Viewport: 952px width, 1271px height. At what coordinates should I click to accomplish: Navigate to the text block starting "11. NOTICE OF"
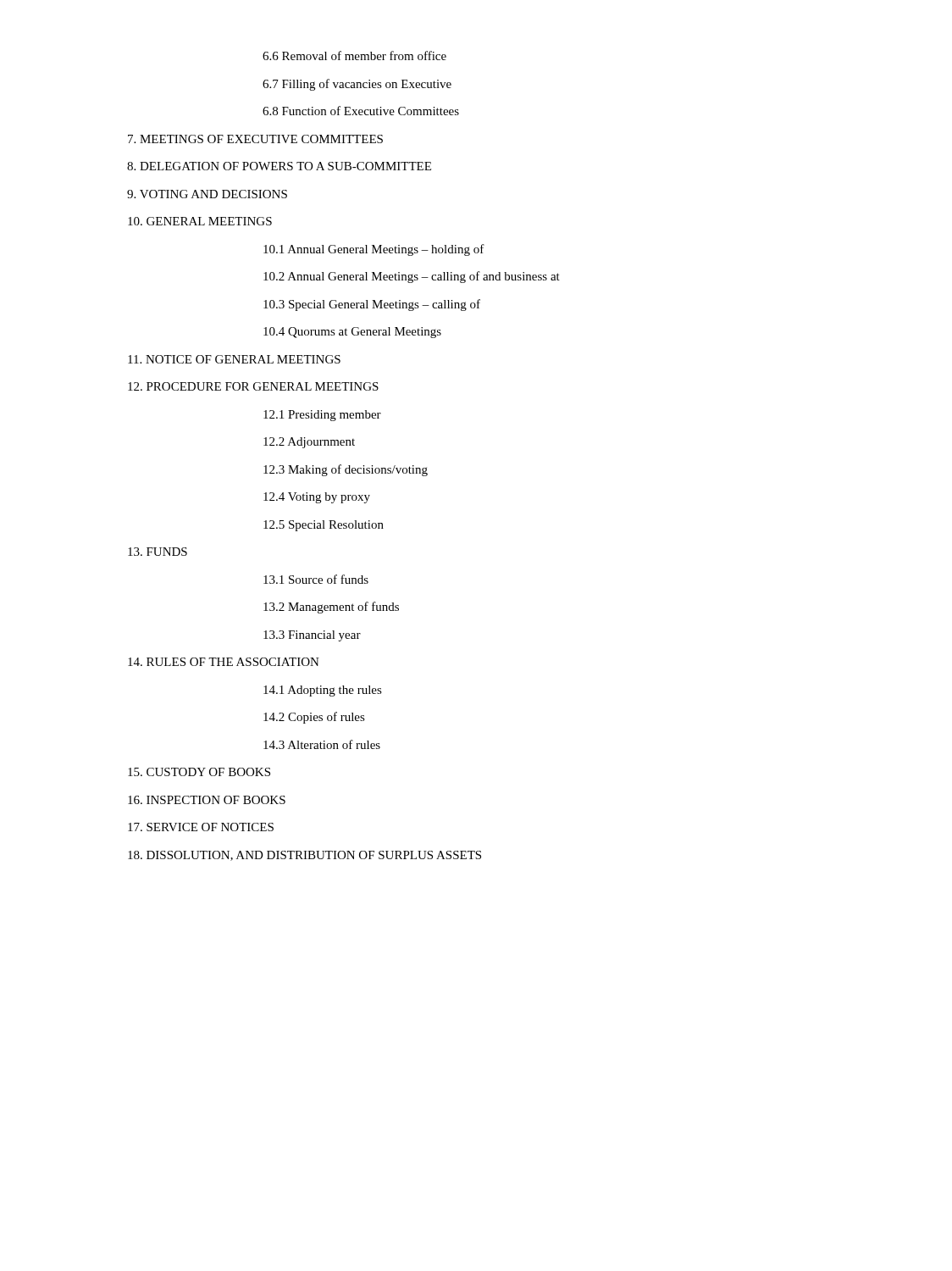point(234,359)
